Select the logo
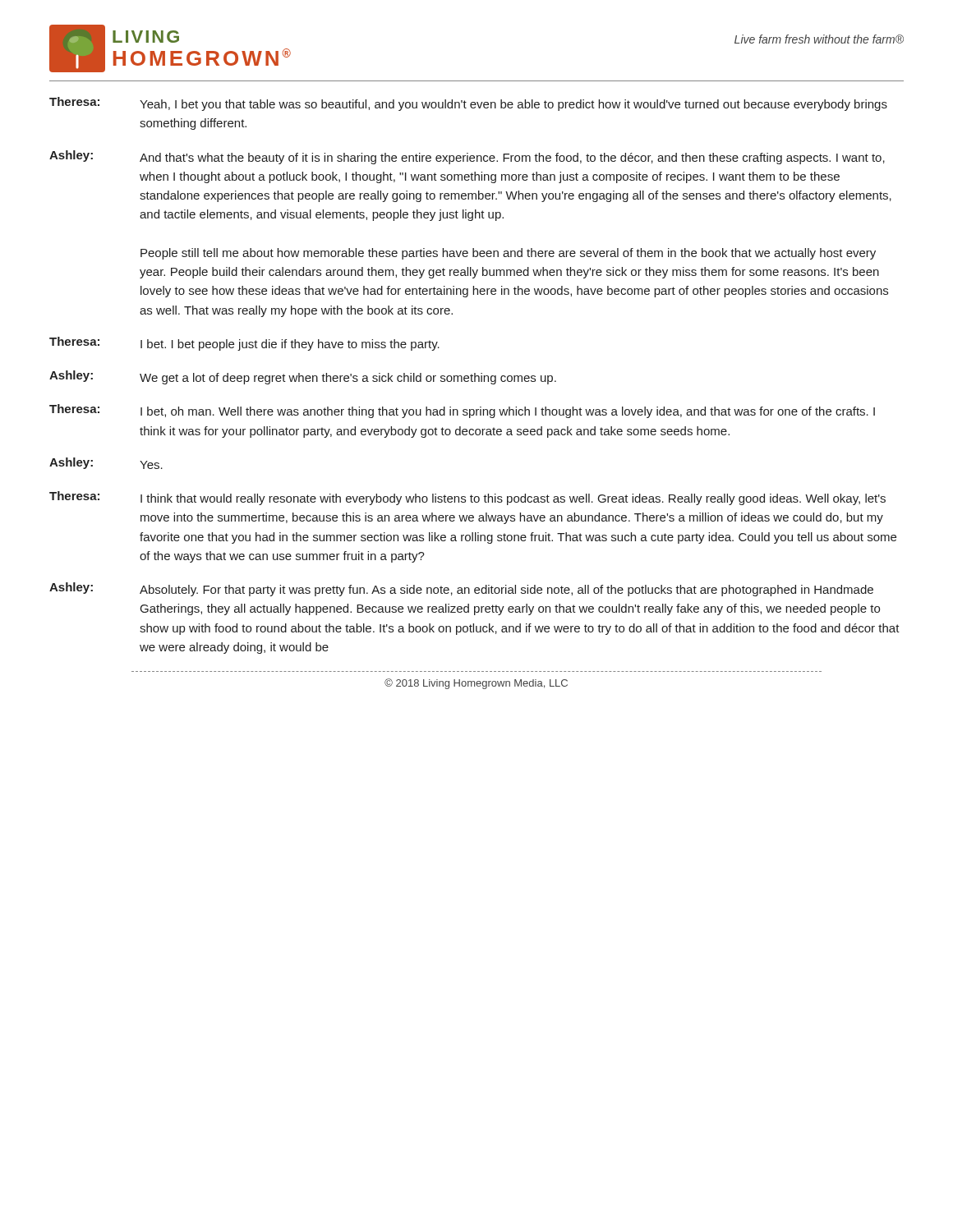Image resolution: width=953 pixels, height=1232 pixels. point(171,48)
